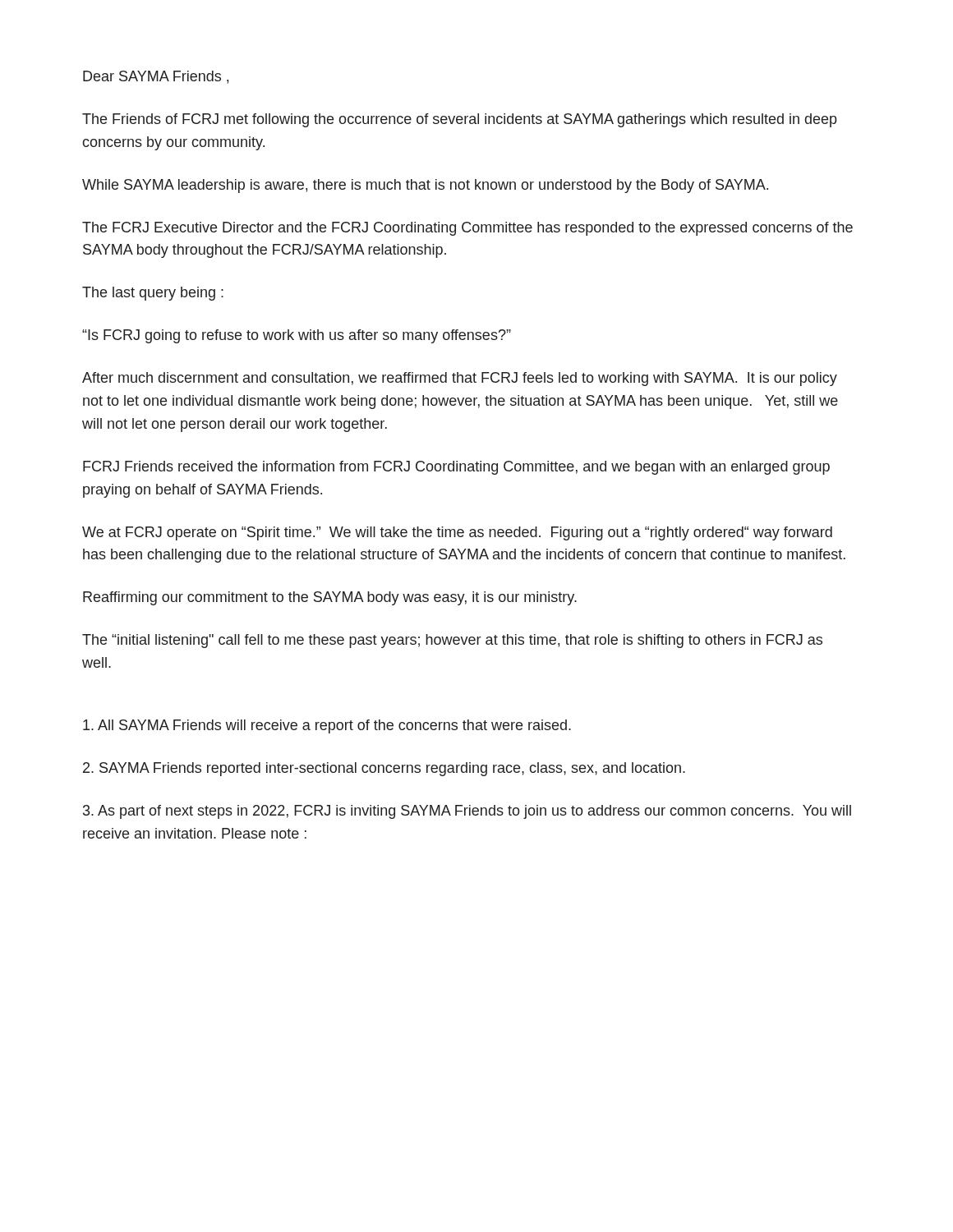
Task: Locate the region starting "Dear SAYMA Friends ,"
Action: pos(156,76)
